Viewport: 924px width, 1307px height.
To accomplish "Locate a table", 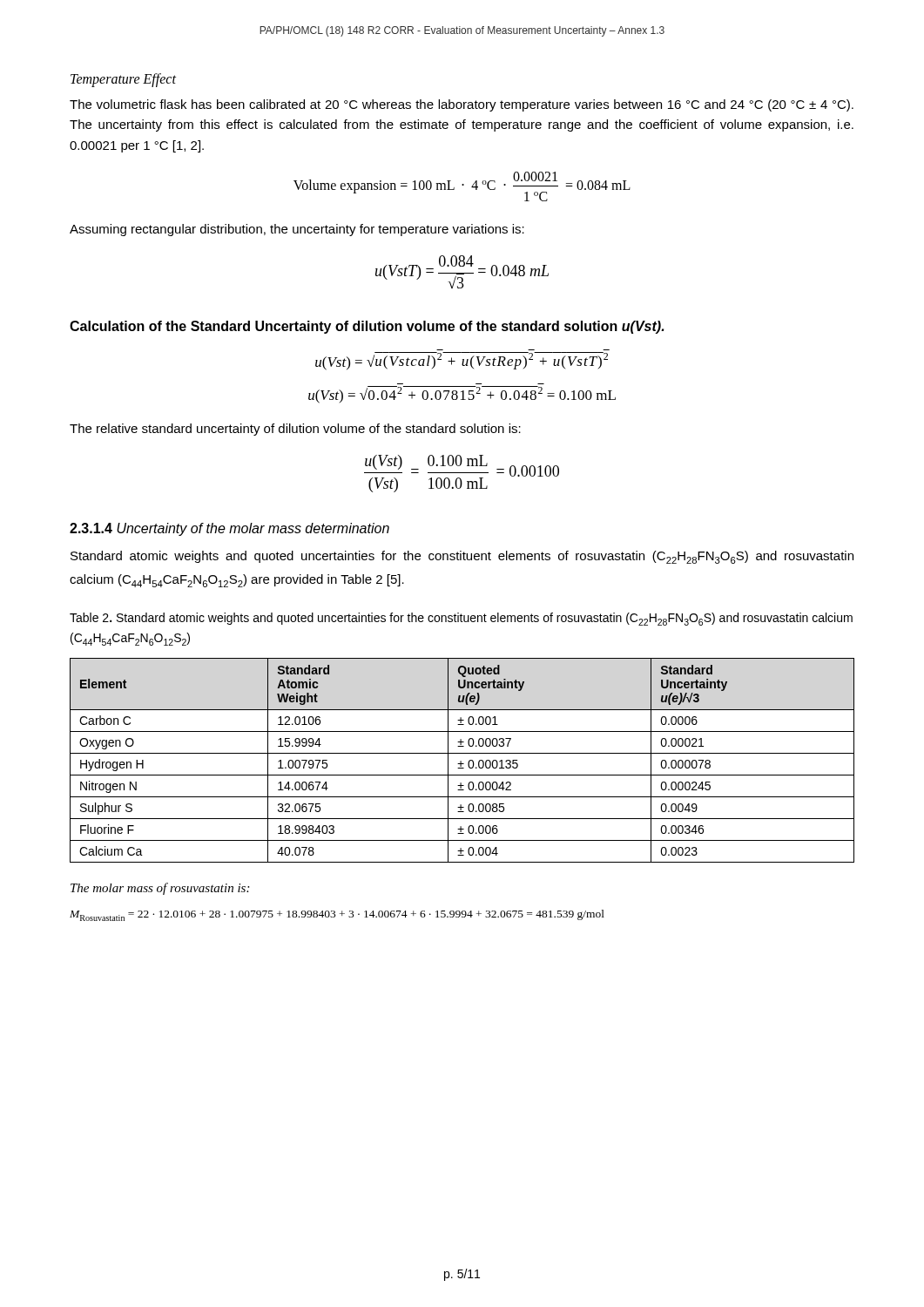I will coord(462,760).
